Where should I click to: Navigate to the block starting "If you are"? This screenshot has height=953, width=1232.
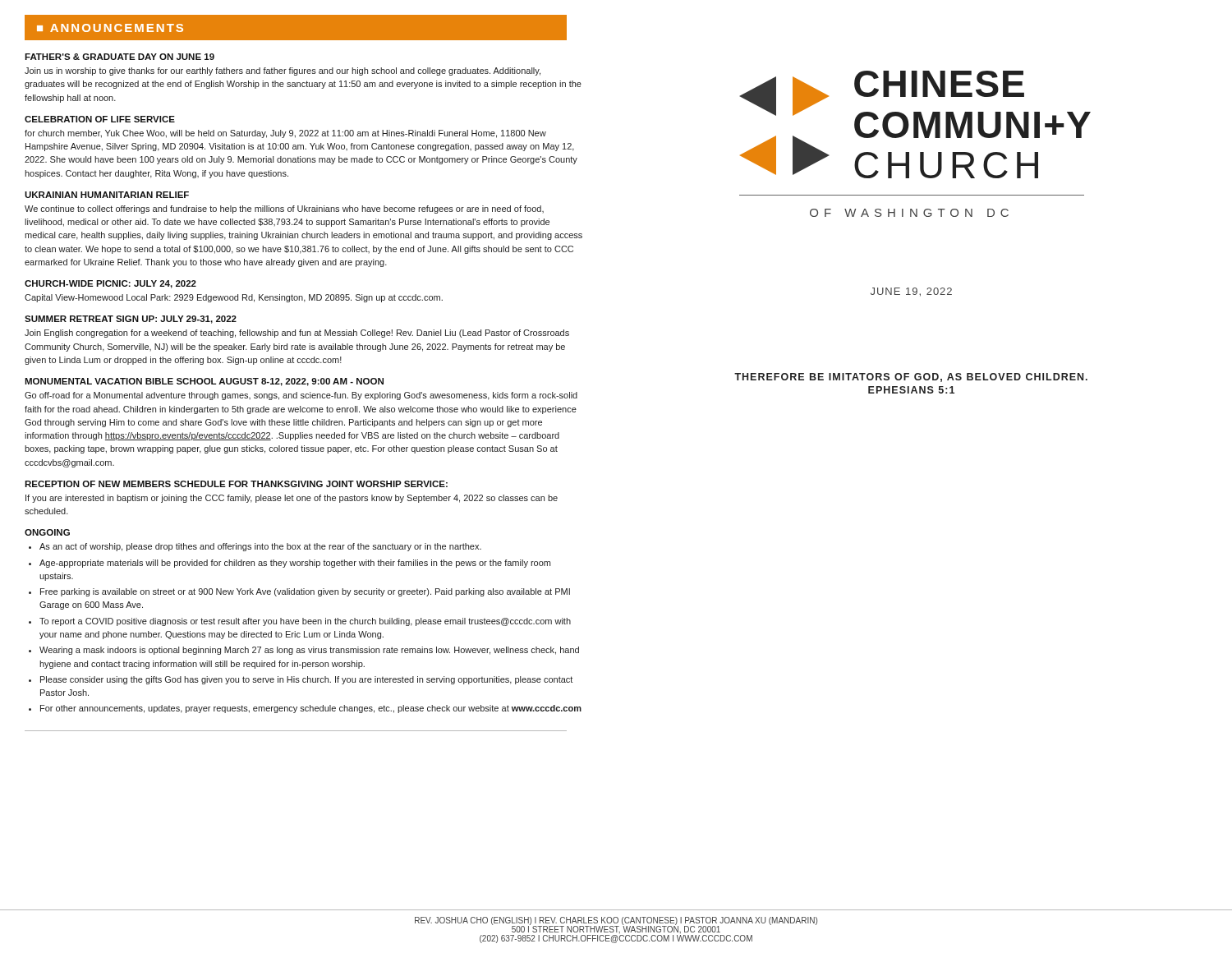coord(291,504)
